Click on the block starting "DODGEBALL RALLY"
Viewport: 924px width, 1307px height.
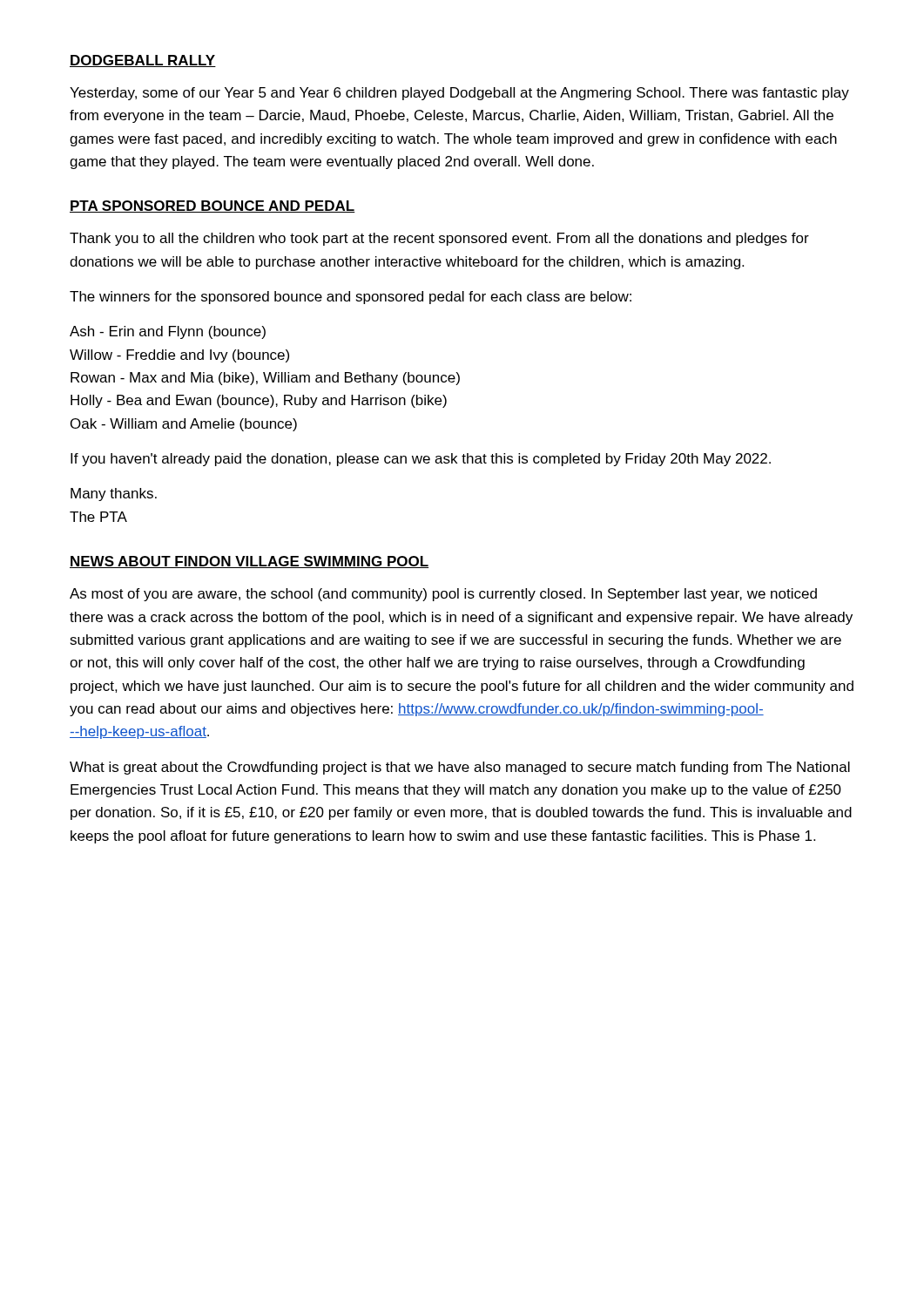tap(142, 61)
